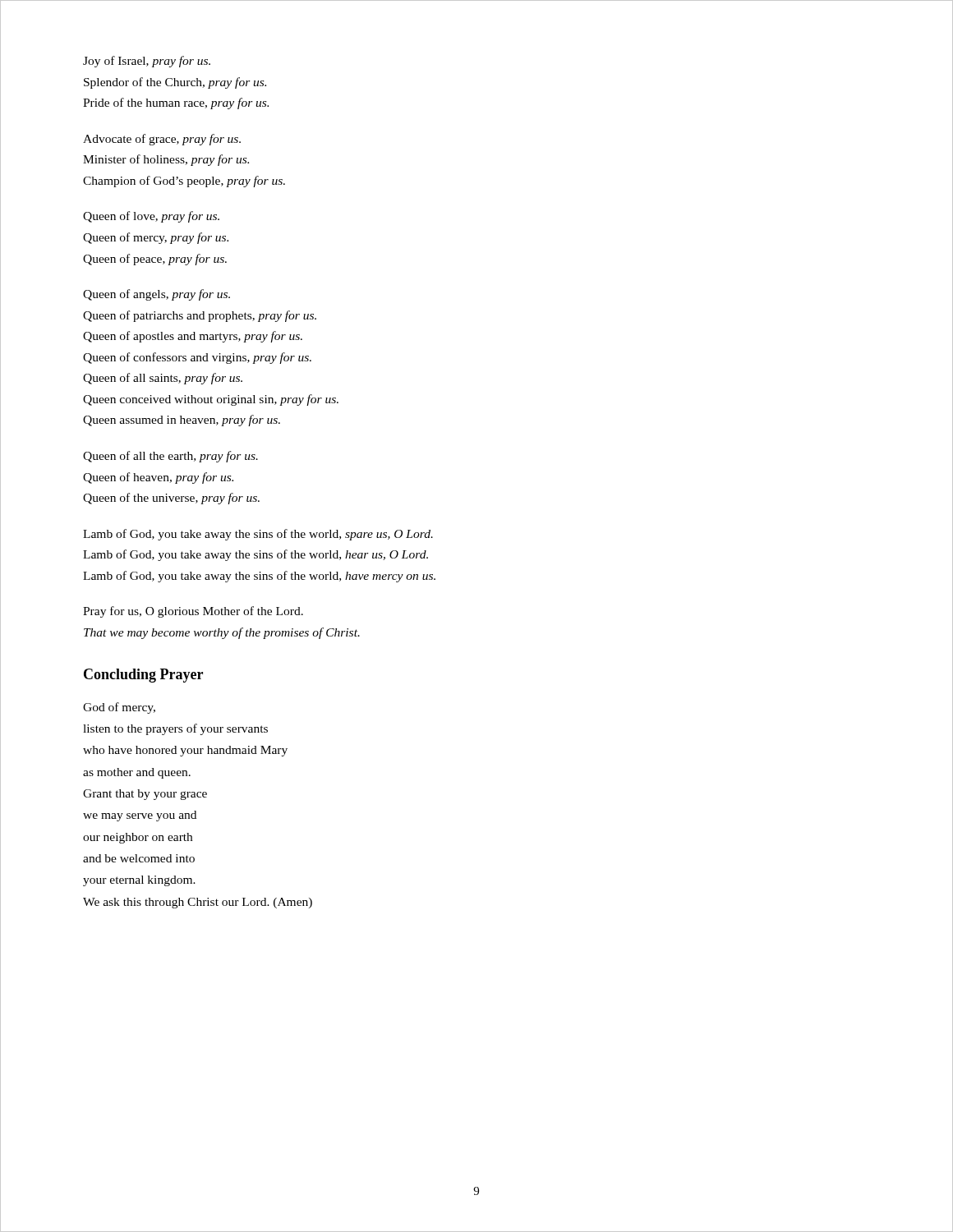Point to the element starting "Lamb of God, you take away the"

point(258,535)
